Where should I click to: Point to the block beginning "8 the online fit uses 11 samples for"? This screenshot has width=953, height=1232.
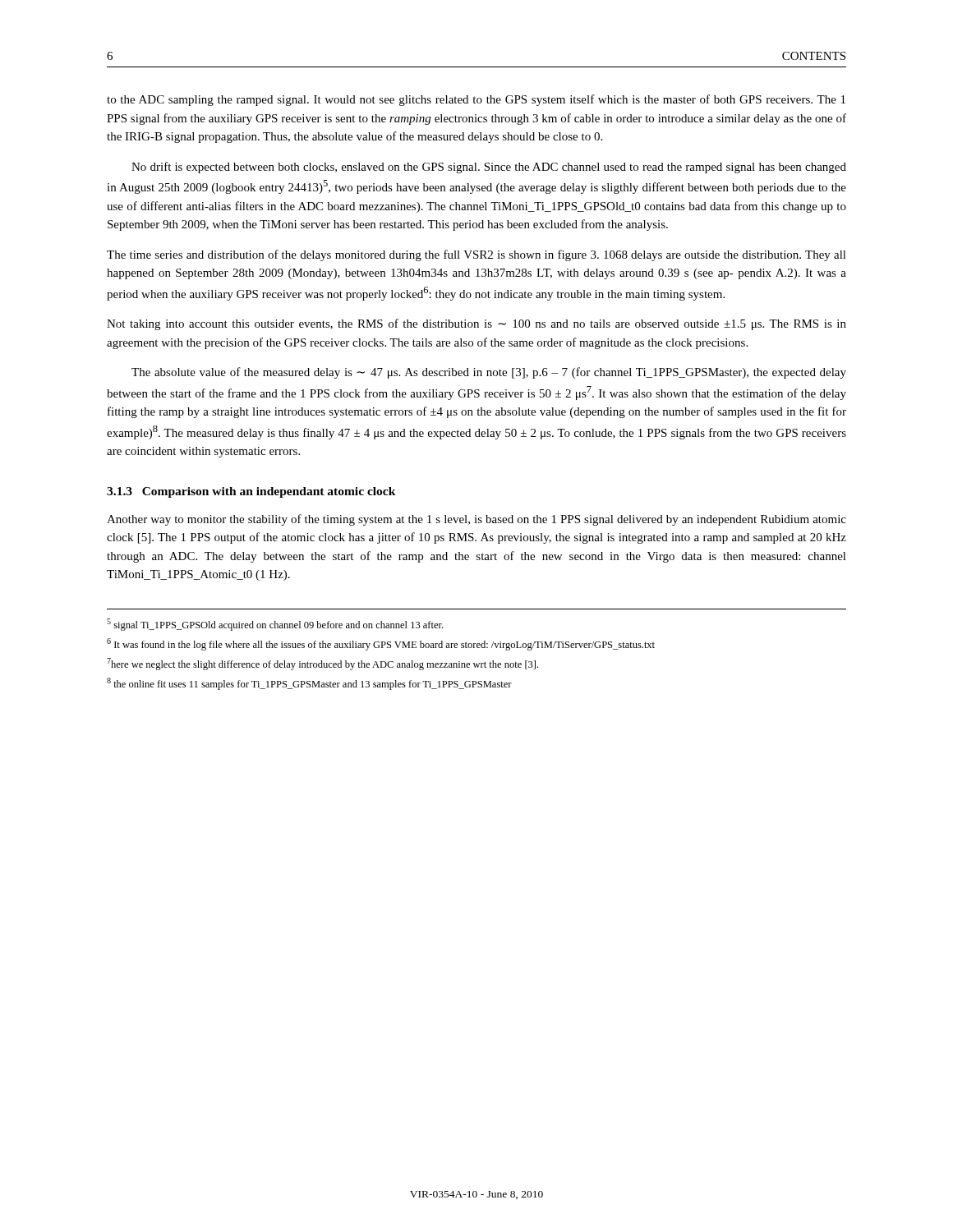click(x=309, y=683)
